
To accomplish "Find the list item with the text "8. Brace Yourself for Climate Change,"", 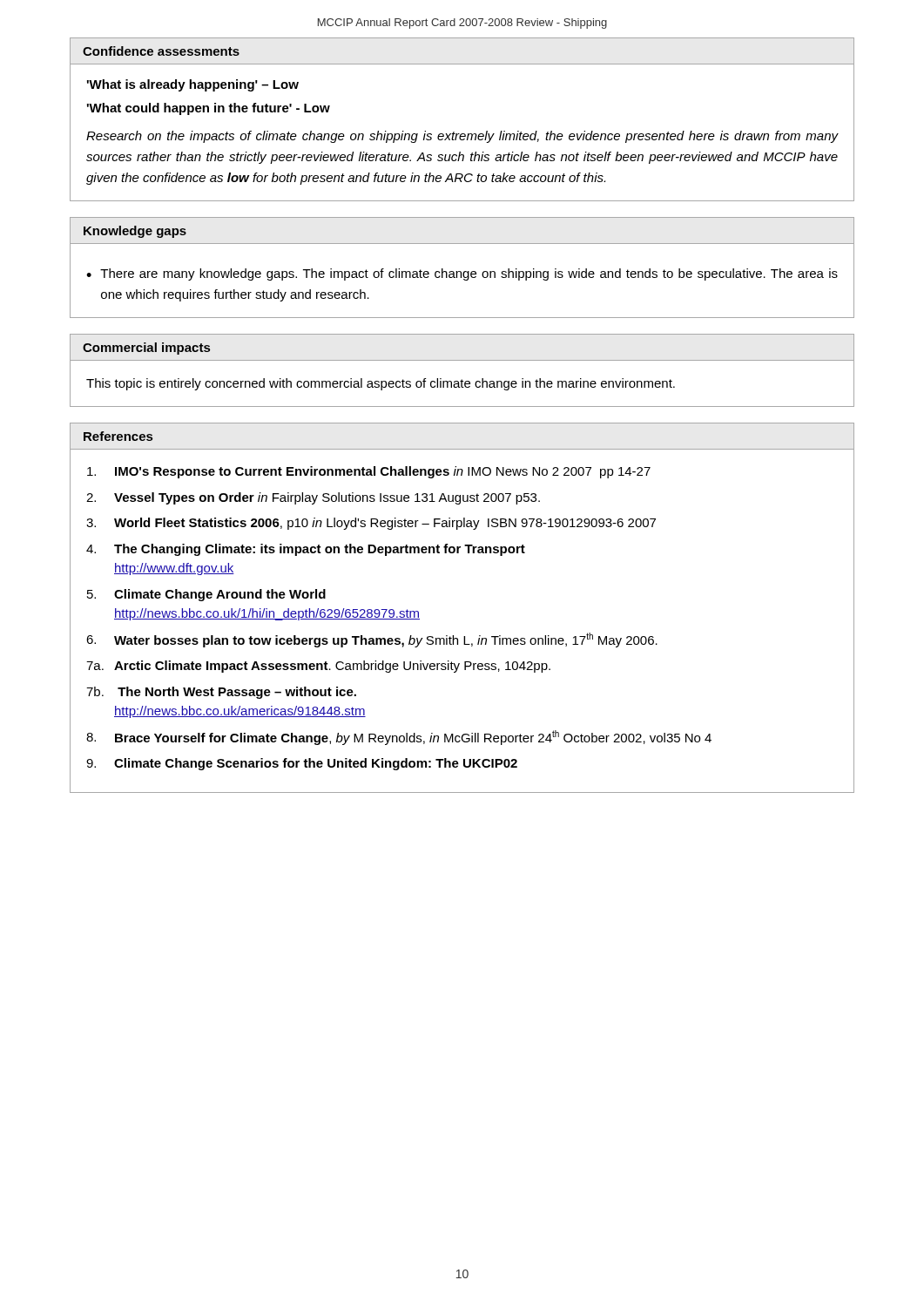I will (462, 737).
